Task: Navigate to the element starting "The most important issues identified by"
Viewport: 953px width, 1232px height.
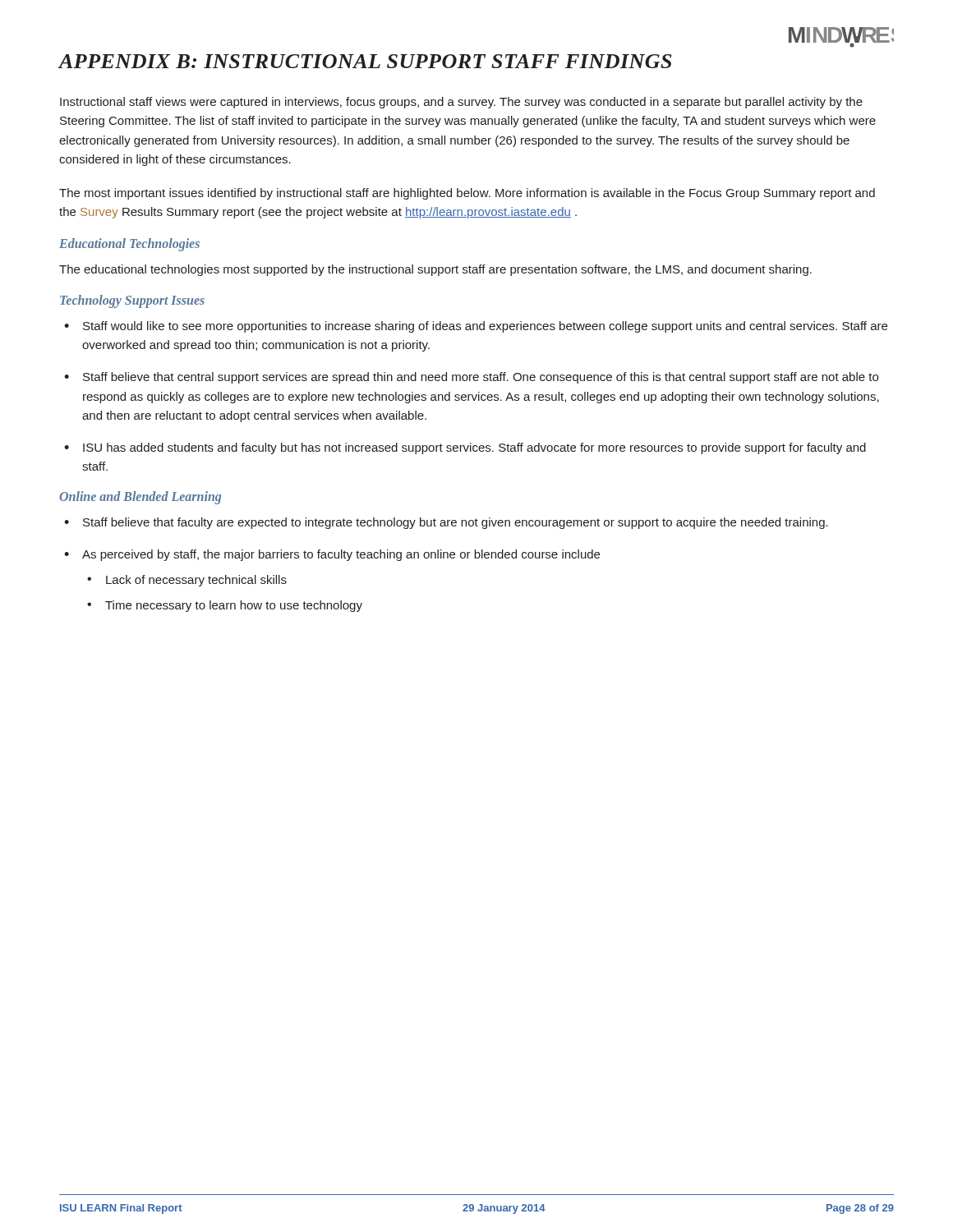Action: pos(467,202)
